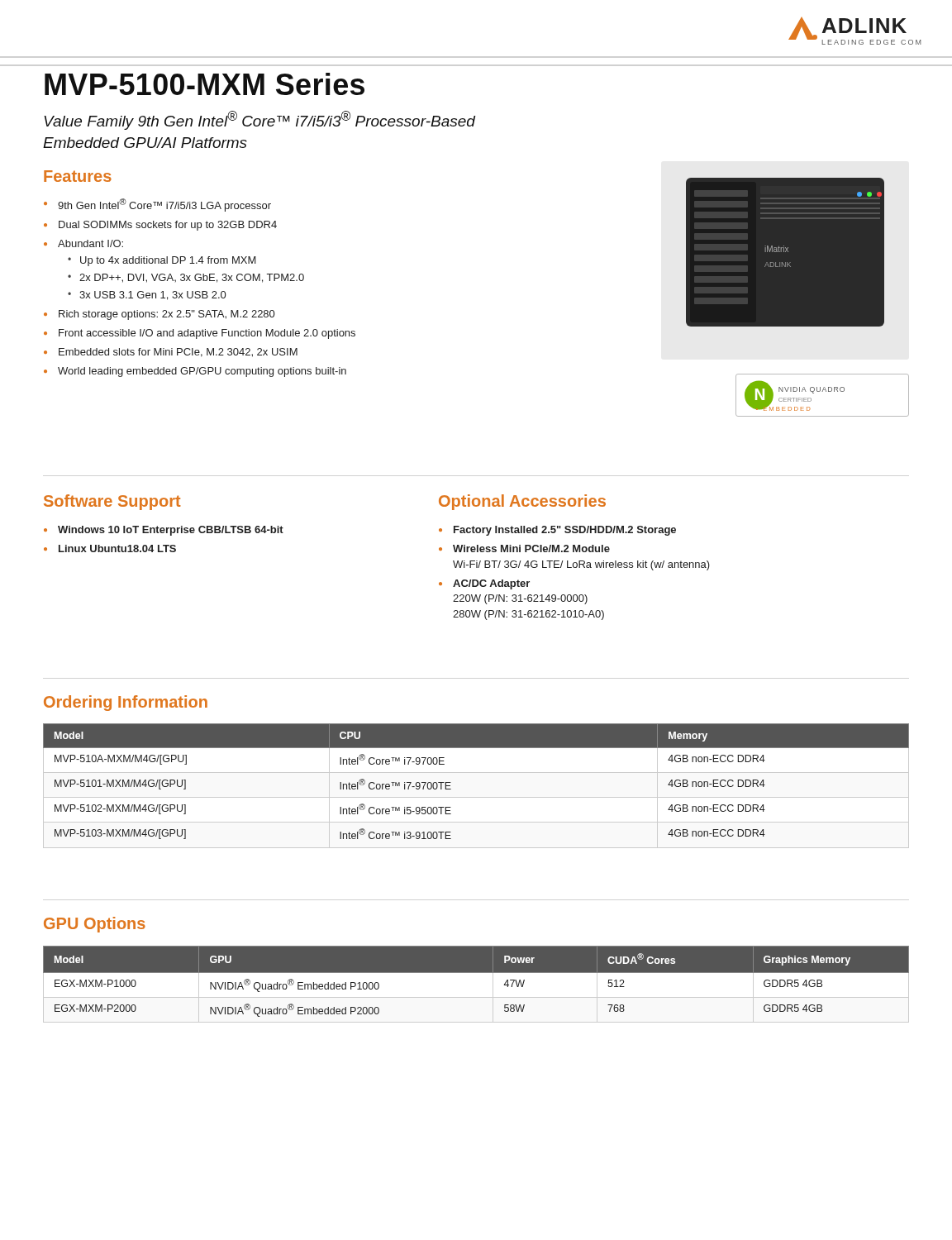Select the block starting "Value Family 9th Gen Intel® Core™"
This screenshot has height=1240, width=952.
(259, 130)
